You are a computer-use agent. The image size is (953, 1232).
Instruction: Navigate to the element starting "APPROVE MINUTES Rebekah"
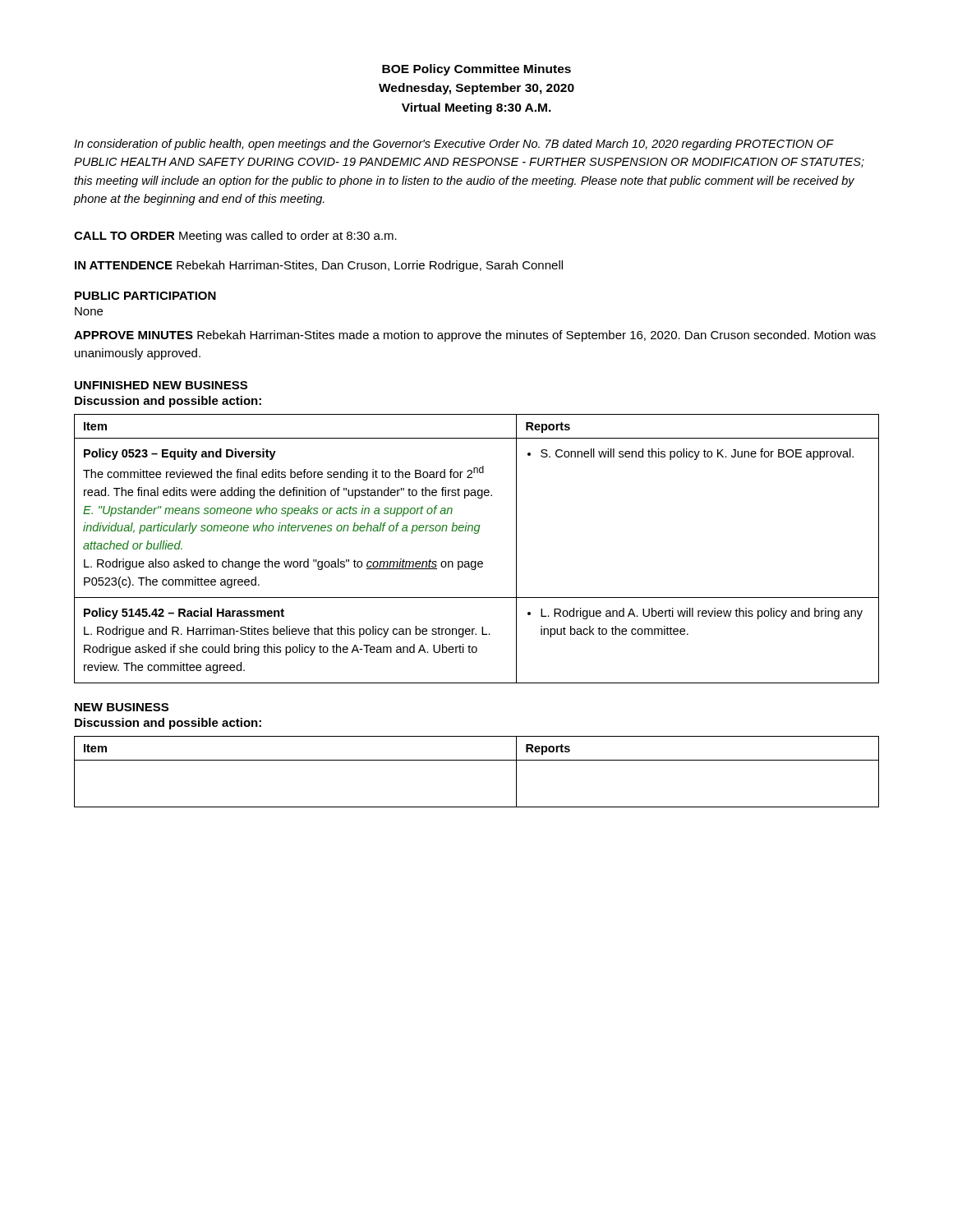pyautogui.click(x=475, y=344)
